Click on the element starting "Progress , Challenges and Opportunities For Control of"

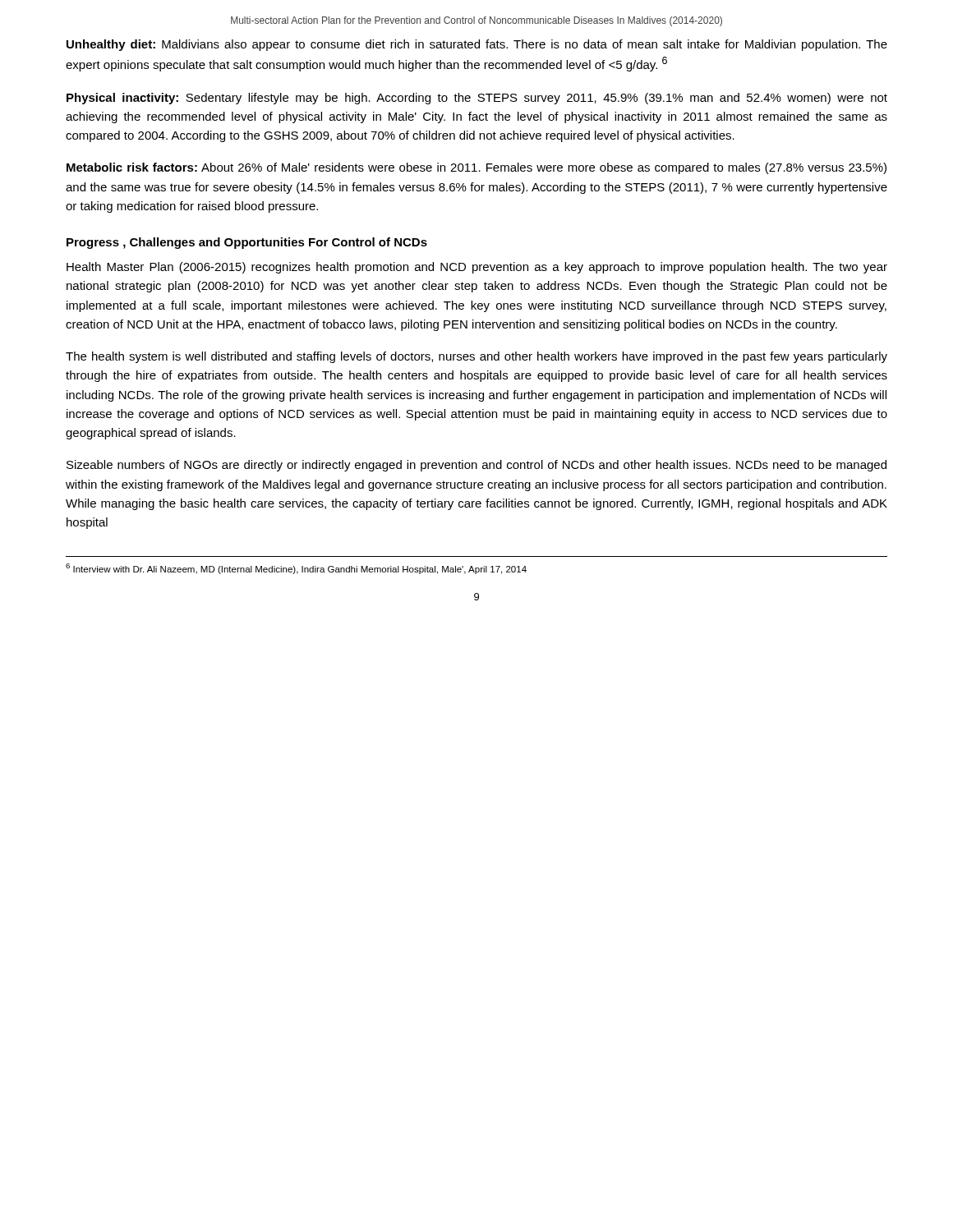pos(246,242)
